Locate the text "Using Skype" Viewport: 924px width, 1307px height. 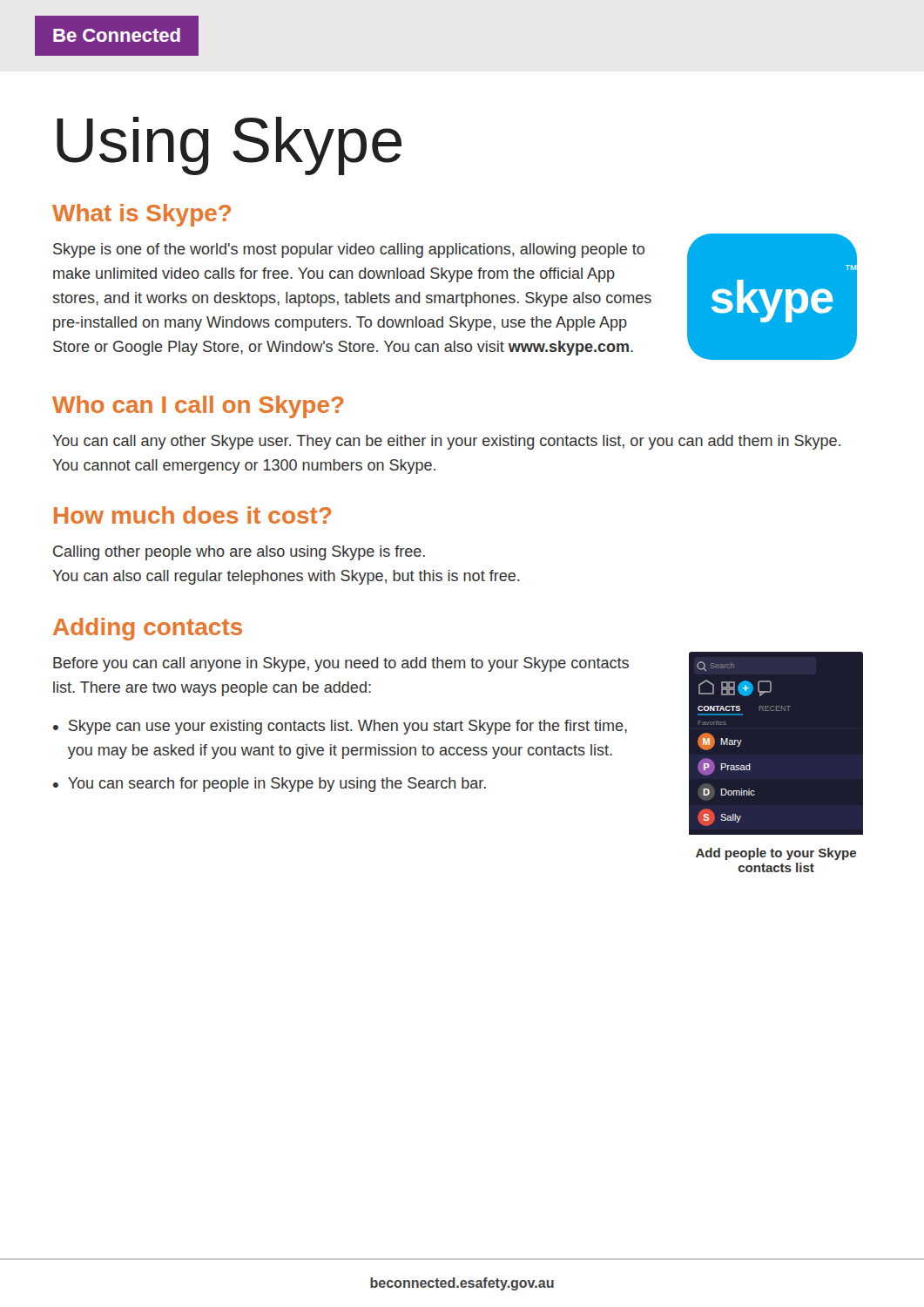tap(228, 141)
